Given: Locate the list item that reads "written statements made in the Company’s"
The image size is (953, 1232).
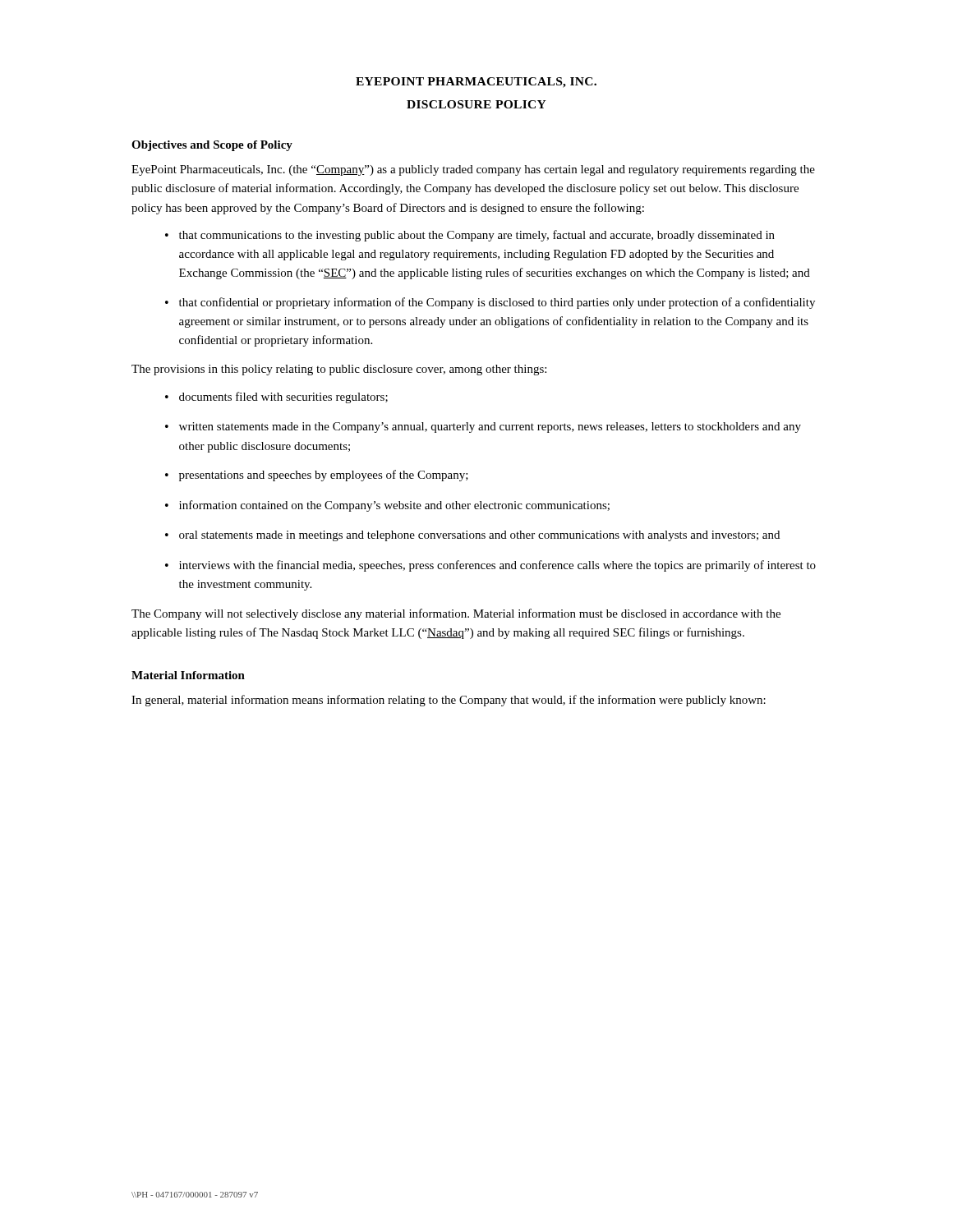Looking at the screenshot, I should 500,437.
